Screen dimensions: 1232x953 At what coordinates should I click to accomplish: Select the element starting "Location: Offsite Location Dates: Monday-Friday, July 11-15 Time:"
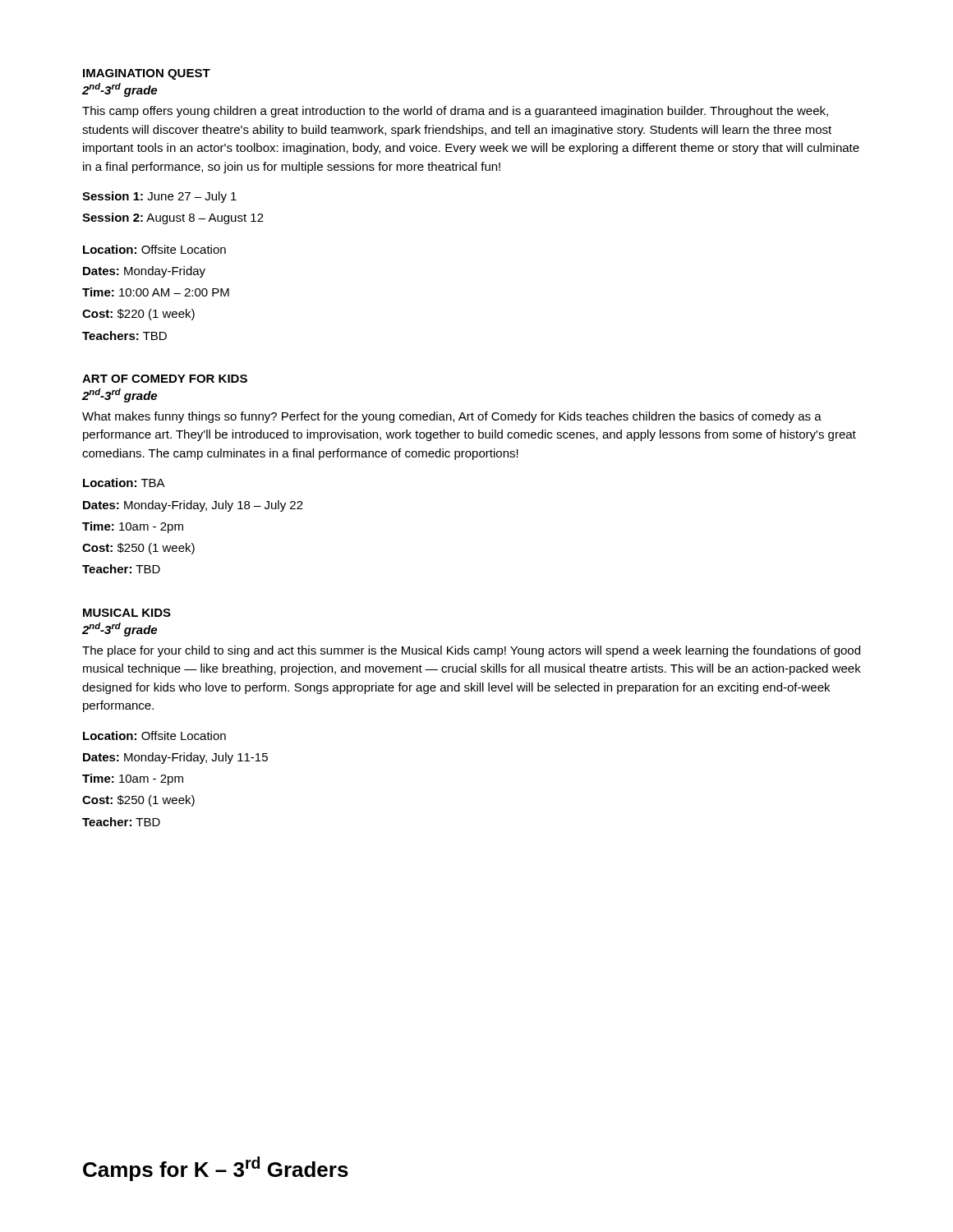point(154,736)
